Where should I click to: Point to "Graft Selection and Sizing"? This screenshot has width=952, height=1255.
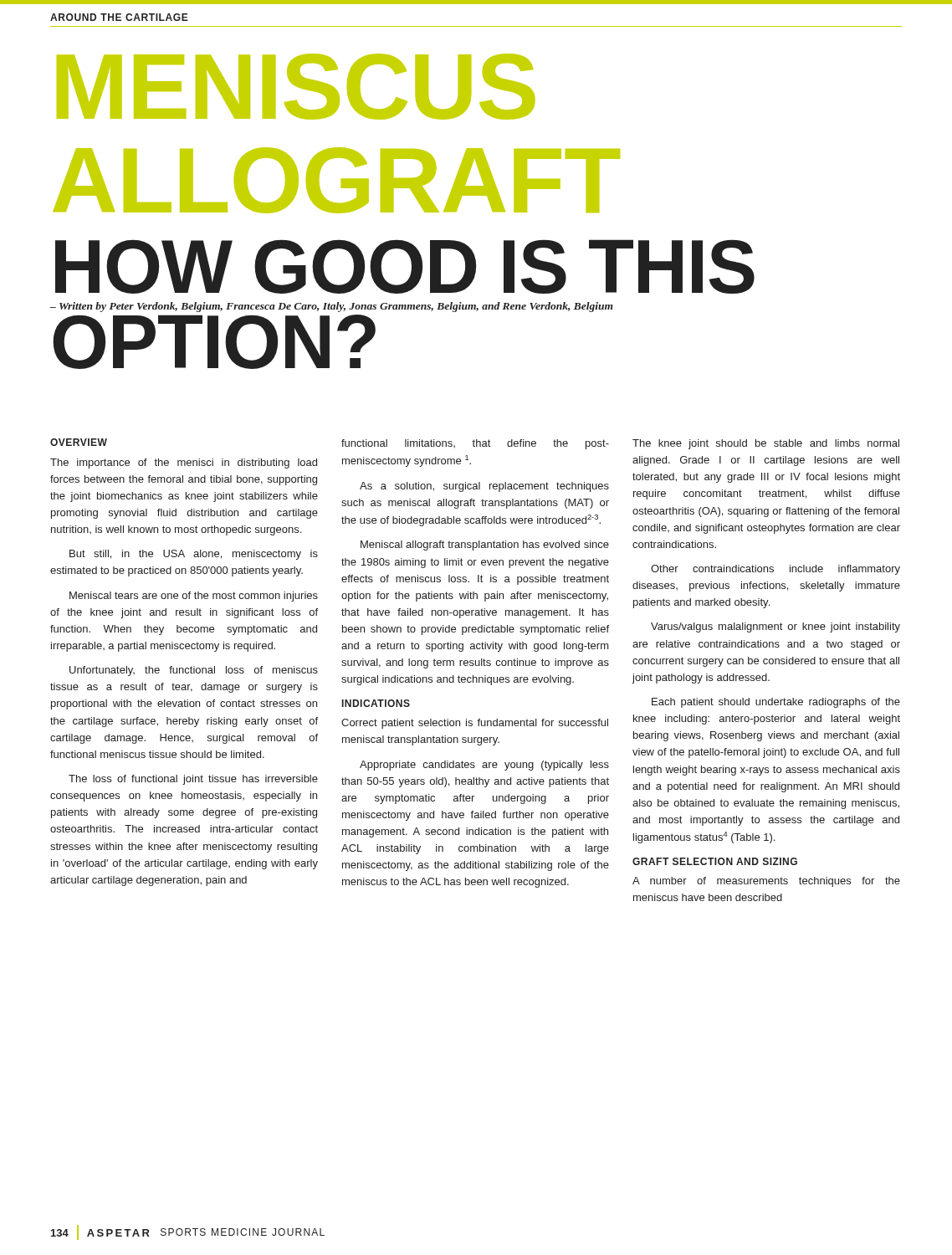pos(715,861)
